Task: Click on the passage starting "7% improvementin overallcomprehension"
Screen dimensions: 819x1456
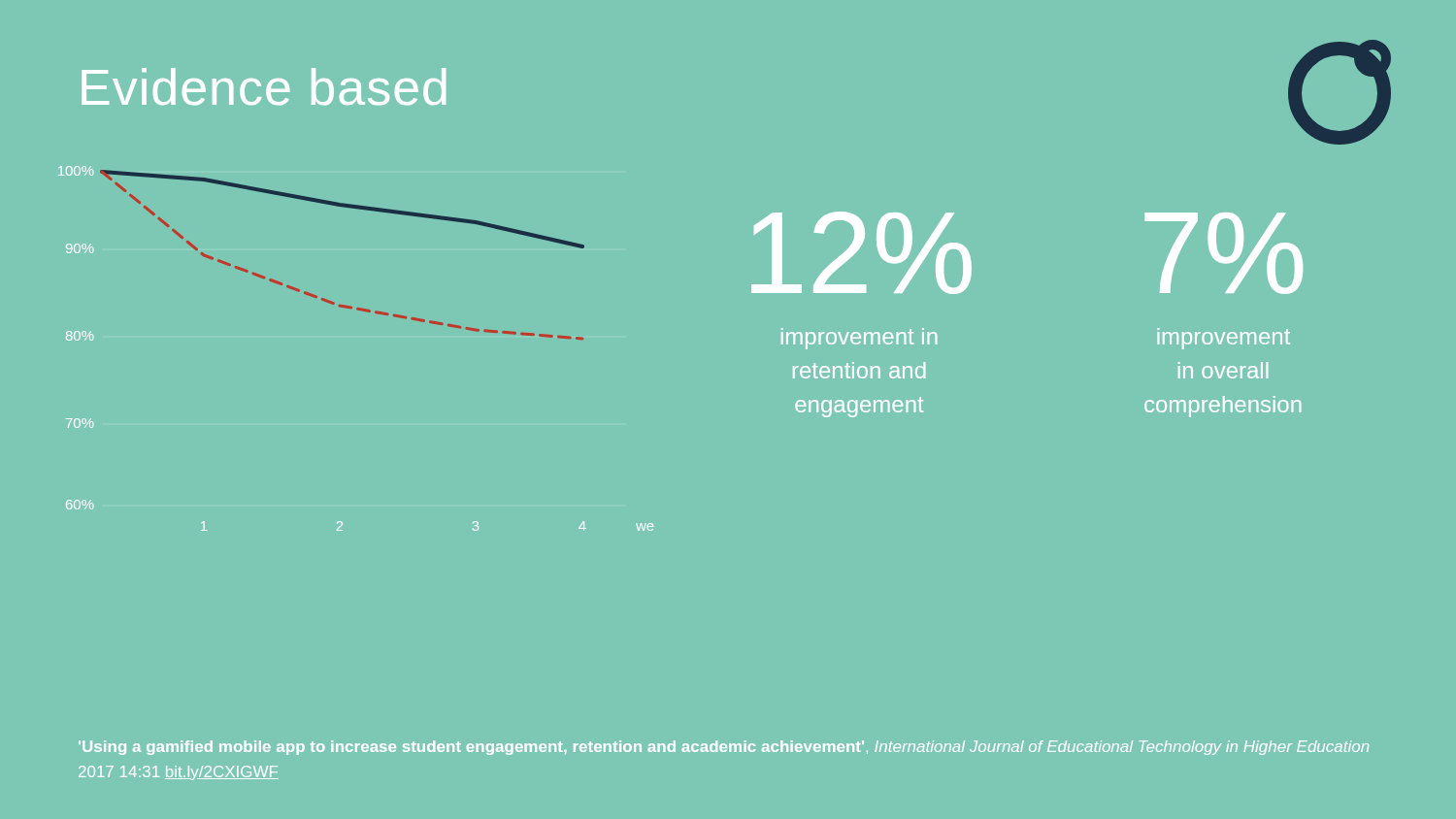Action: 1224,253
